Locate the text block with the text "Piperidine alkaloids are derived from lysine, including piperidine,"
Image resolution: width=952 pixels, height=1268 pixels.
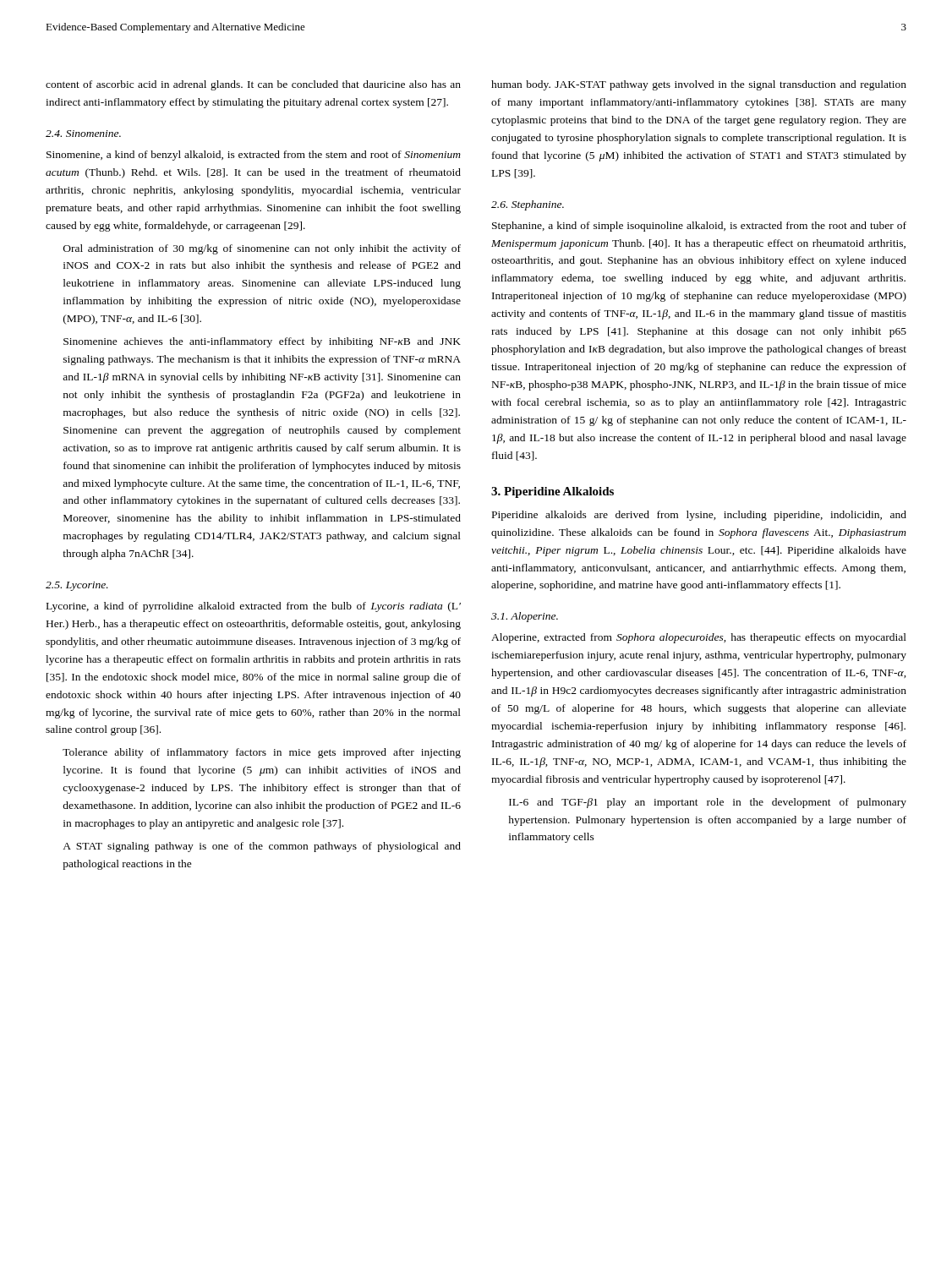[699, 550]
